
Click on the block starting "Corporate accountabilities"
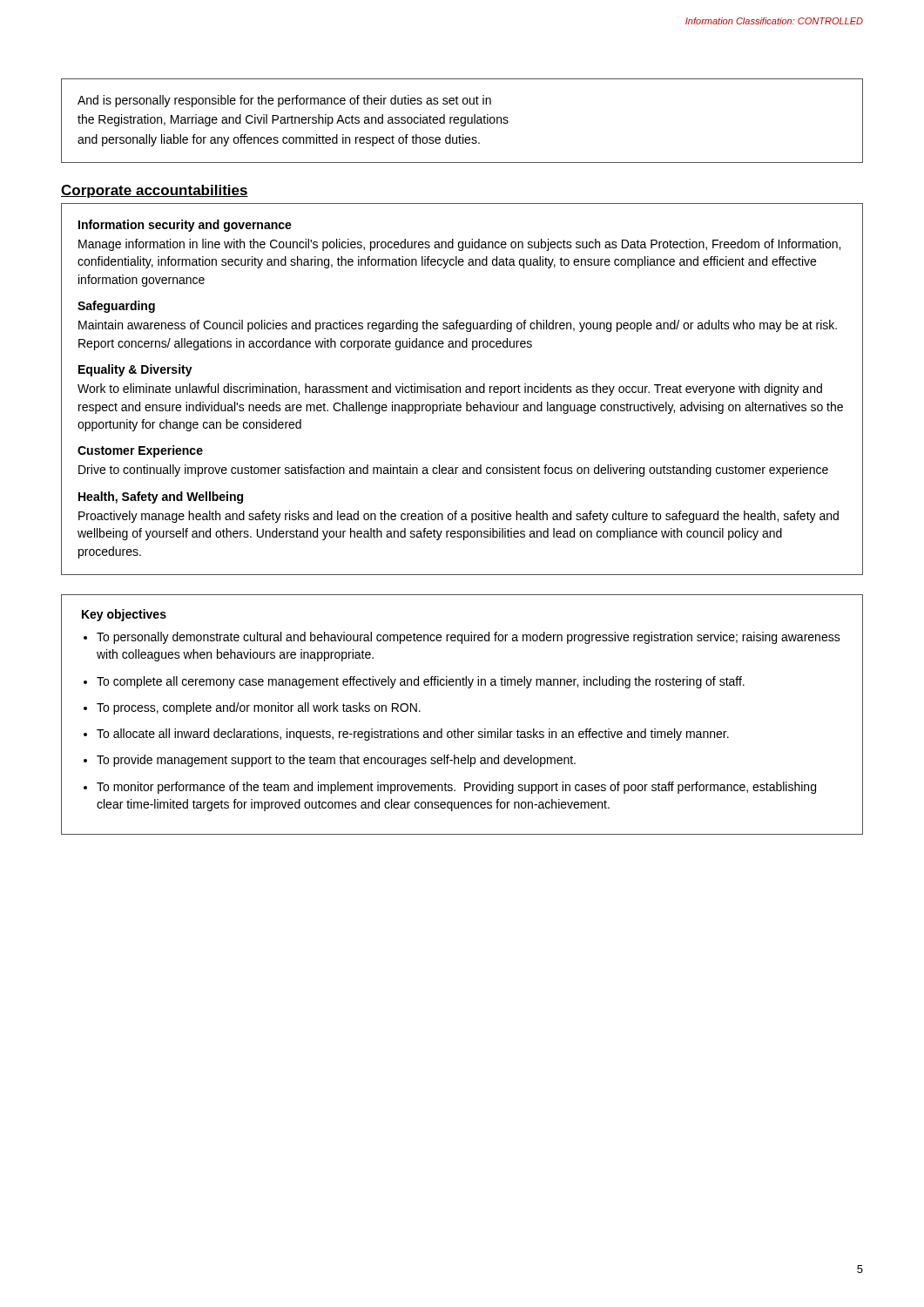tap(154, 190)
